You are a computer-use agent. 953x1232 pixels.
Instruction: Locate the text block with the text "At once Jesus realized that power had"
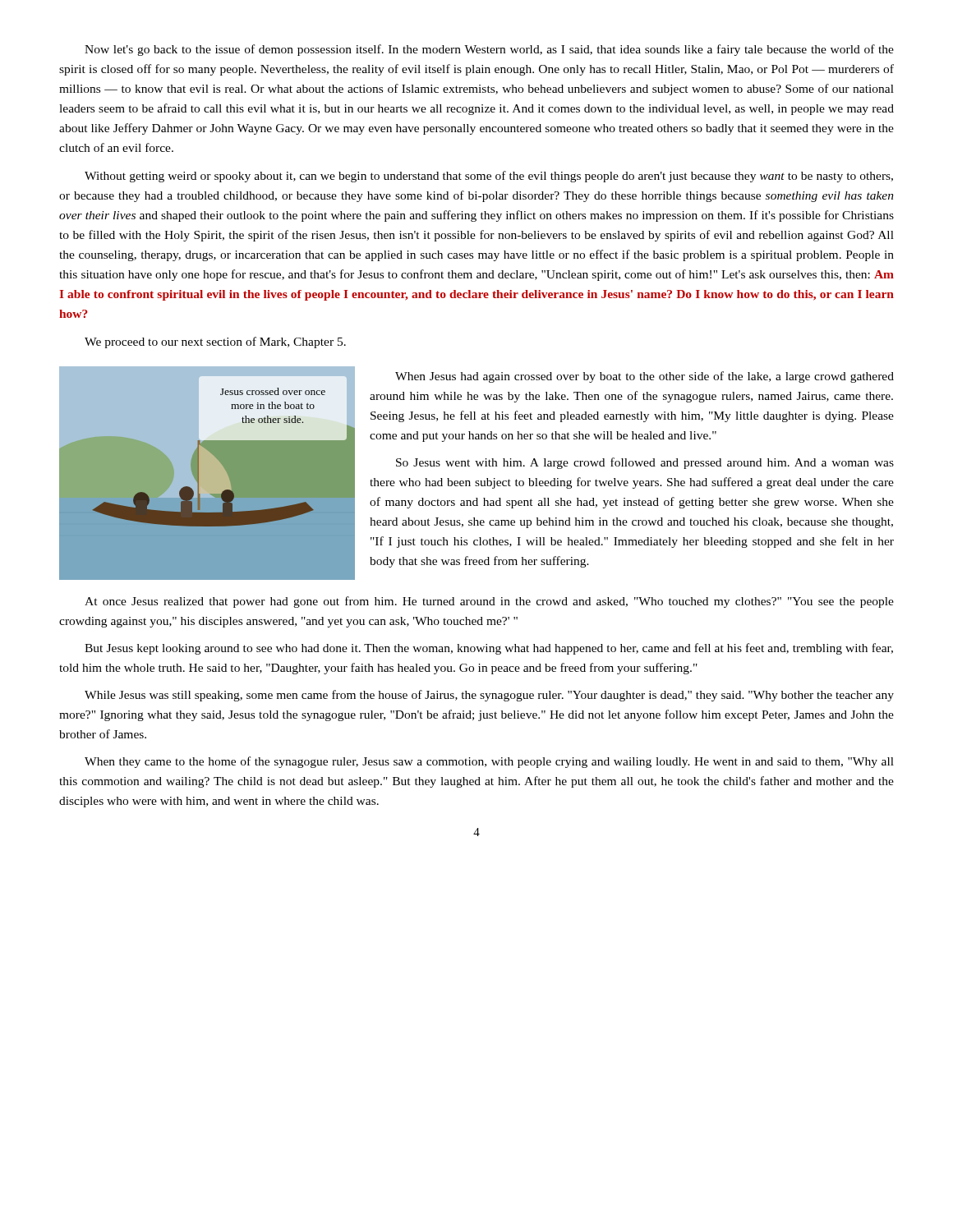point(476,611)
